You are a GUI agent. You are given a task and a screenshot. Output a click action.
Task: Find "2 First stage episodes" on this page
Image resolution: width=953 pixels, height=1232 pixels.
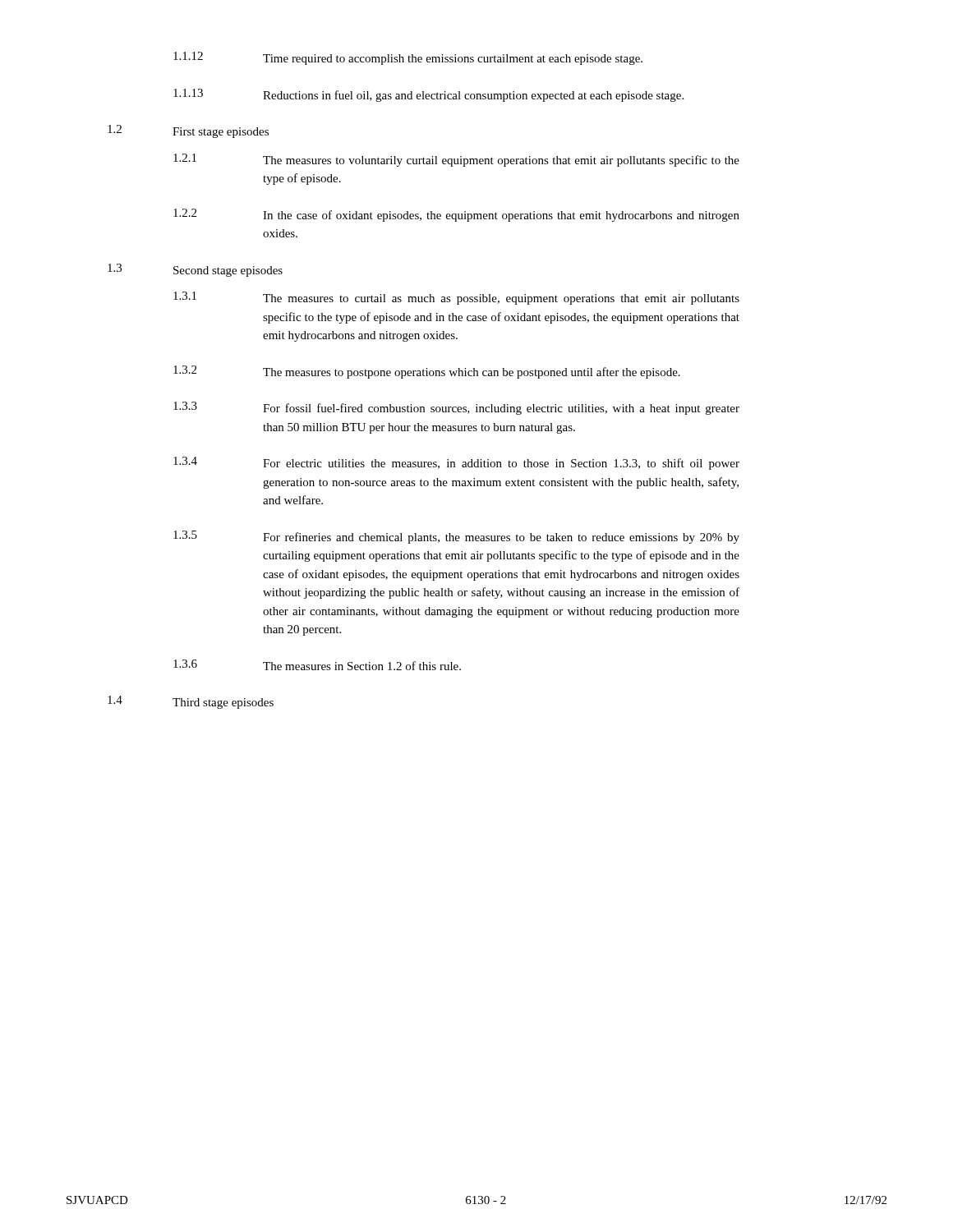click(188, 132)
